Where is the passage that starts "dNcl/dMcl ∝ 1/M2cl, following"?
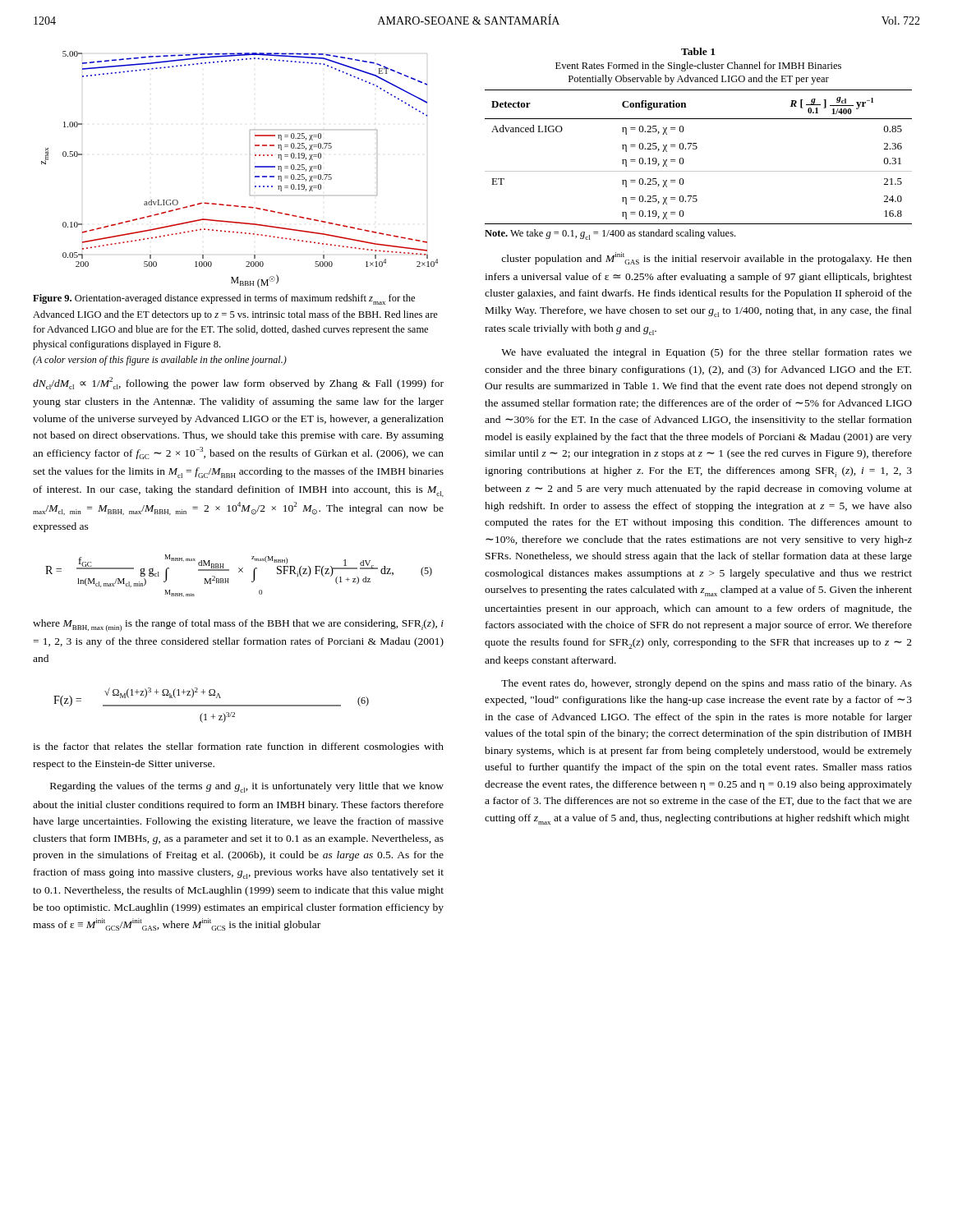Image resolution: width=953 pixels, height=1232 pixels. pos(238,455)
